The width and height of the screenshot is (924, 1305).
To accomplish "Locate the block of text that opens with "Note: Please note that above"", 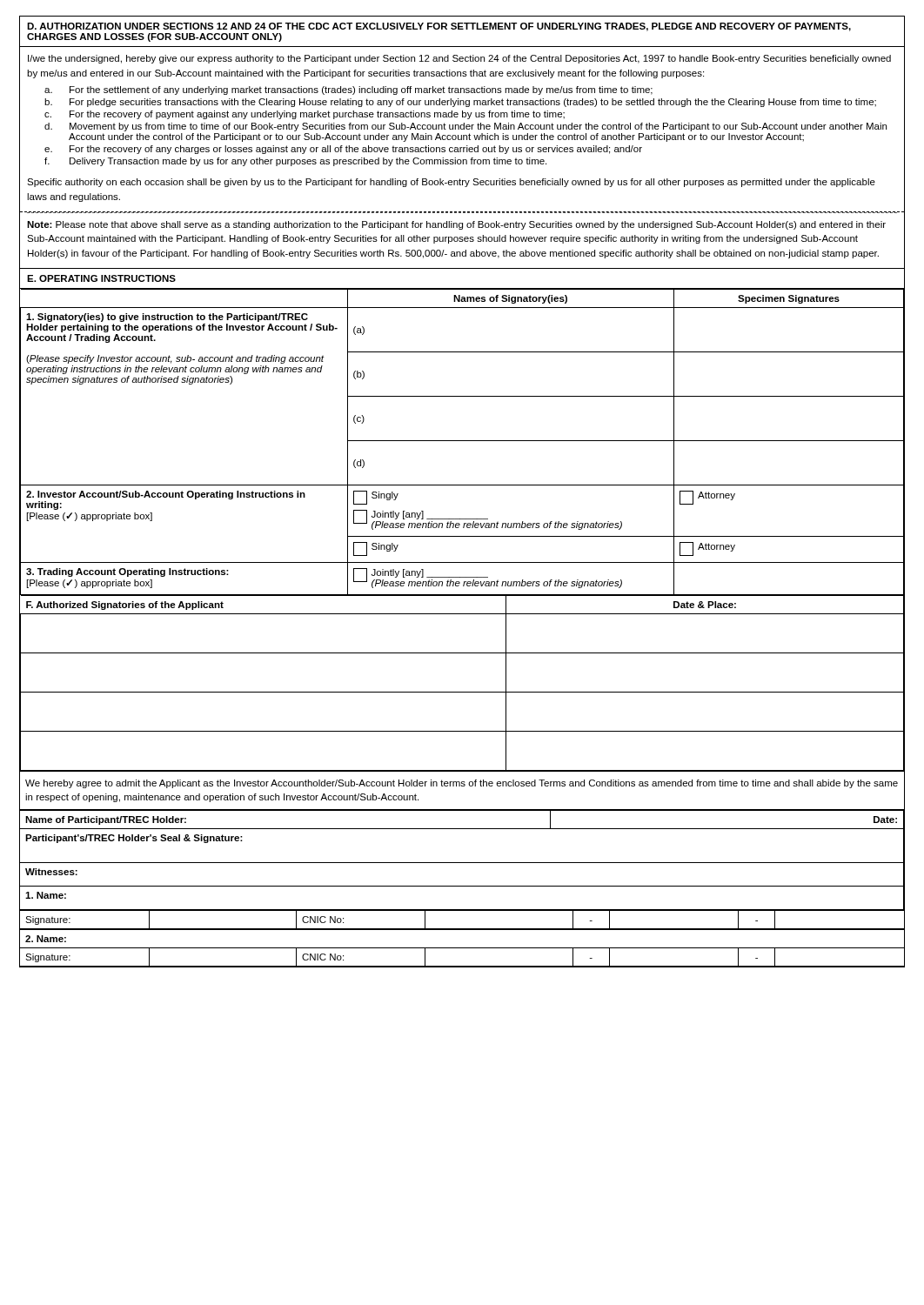I will coord(456,239).
